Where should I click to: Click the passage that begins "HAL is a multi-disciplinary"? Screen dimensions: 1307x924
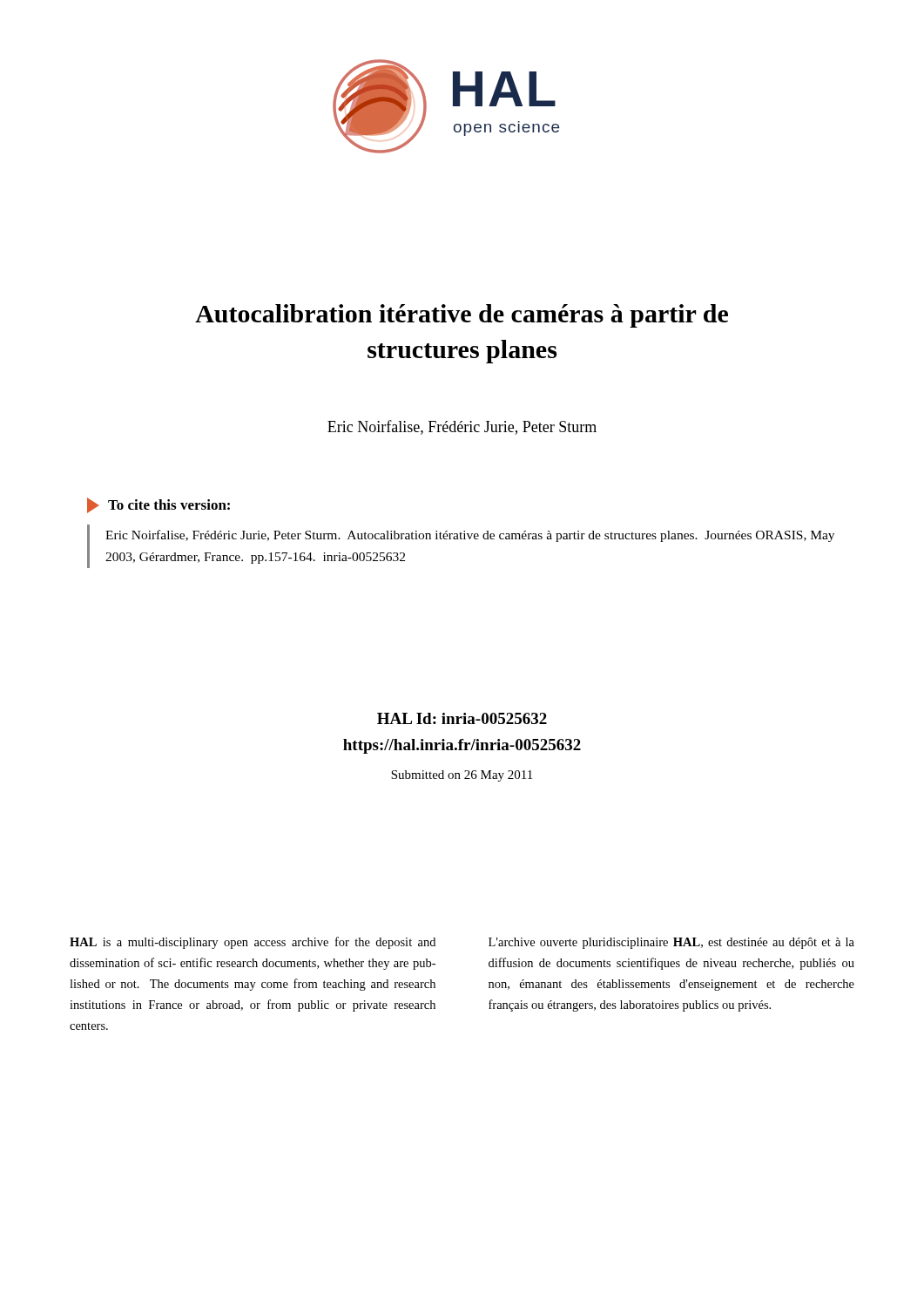(x=253, y=984)
